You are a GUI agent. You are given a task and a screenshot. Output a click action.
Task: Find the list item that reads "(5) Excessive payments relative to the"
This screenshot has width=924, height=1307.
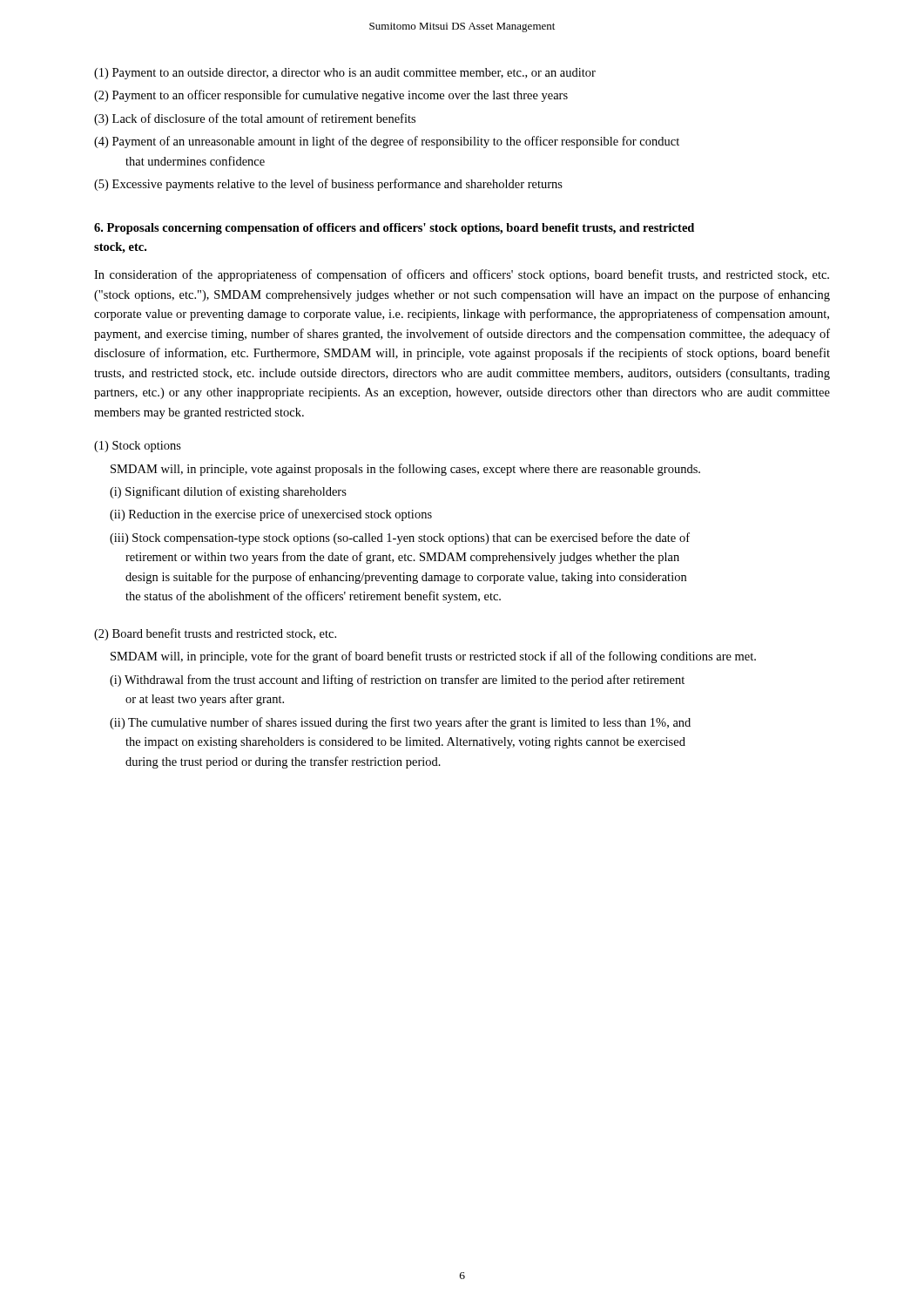(x=328, y=184)
